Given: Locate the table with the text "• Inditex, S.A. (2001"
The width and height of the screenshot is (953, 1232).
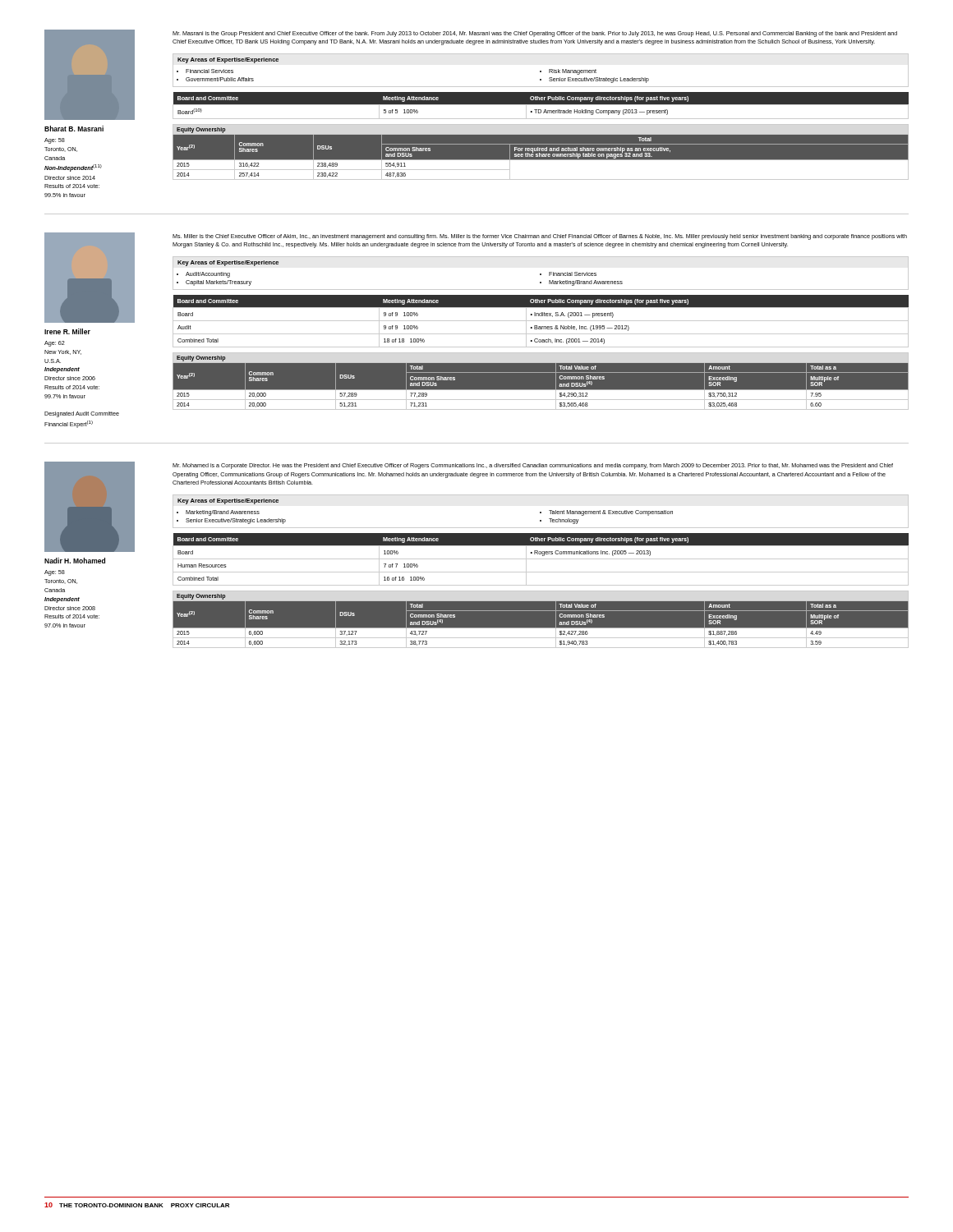Looking at the screenshot, I should [x=541, y=321].
